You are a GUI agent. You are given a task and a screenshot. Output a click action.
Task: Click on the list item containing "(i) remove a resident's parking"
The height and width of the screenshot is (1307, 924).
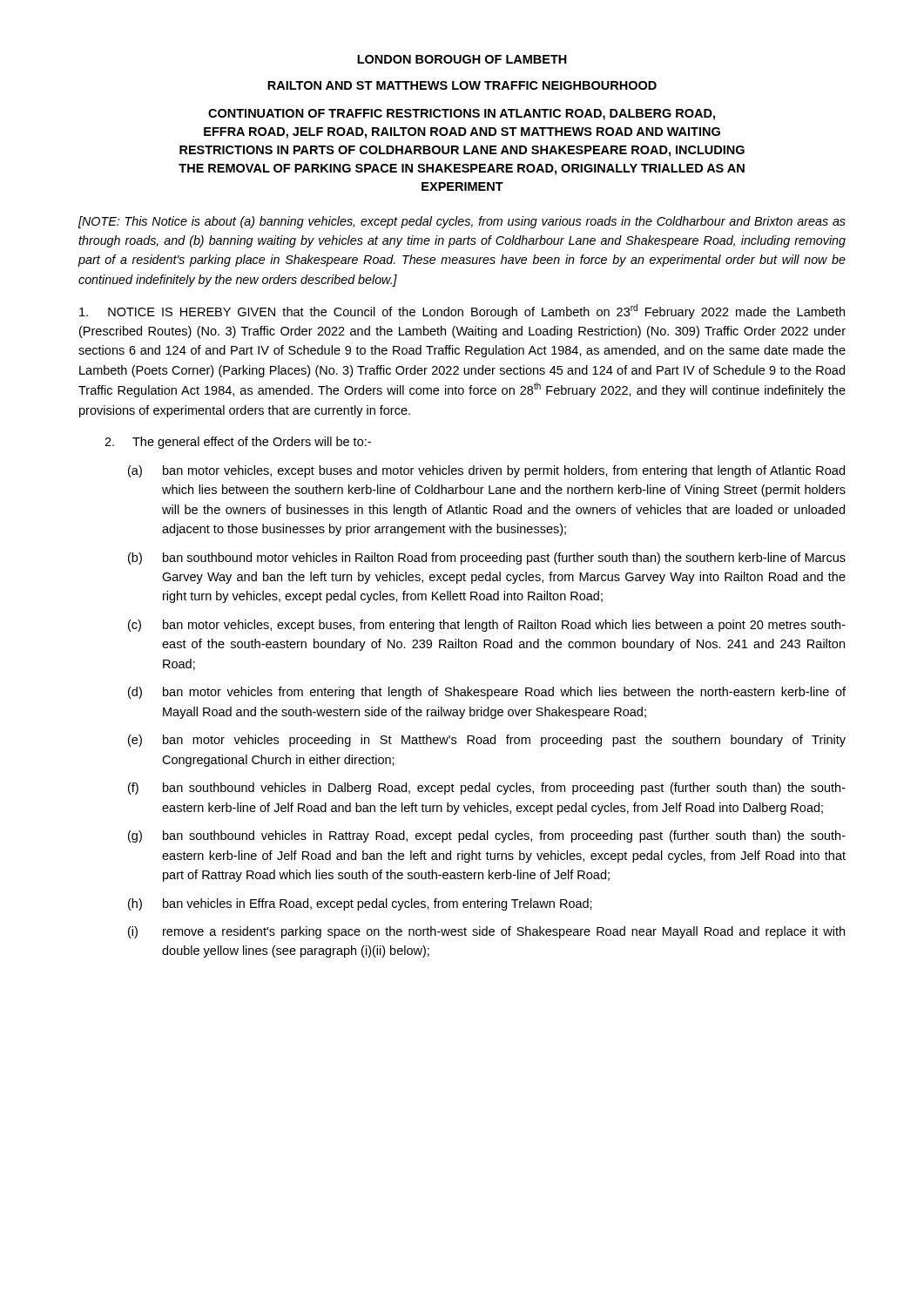coord(486,941)
